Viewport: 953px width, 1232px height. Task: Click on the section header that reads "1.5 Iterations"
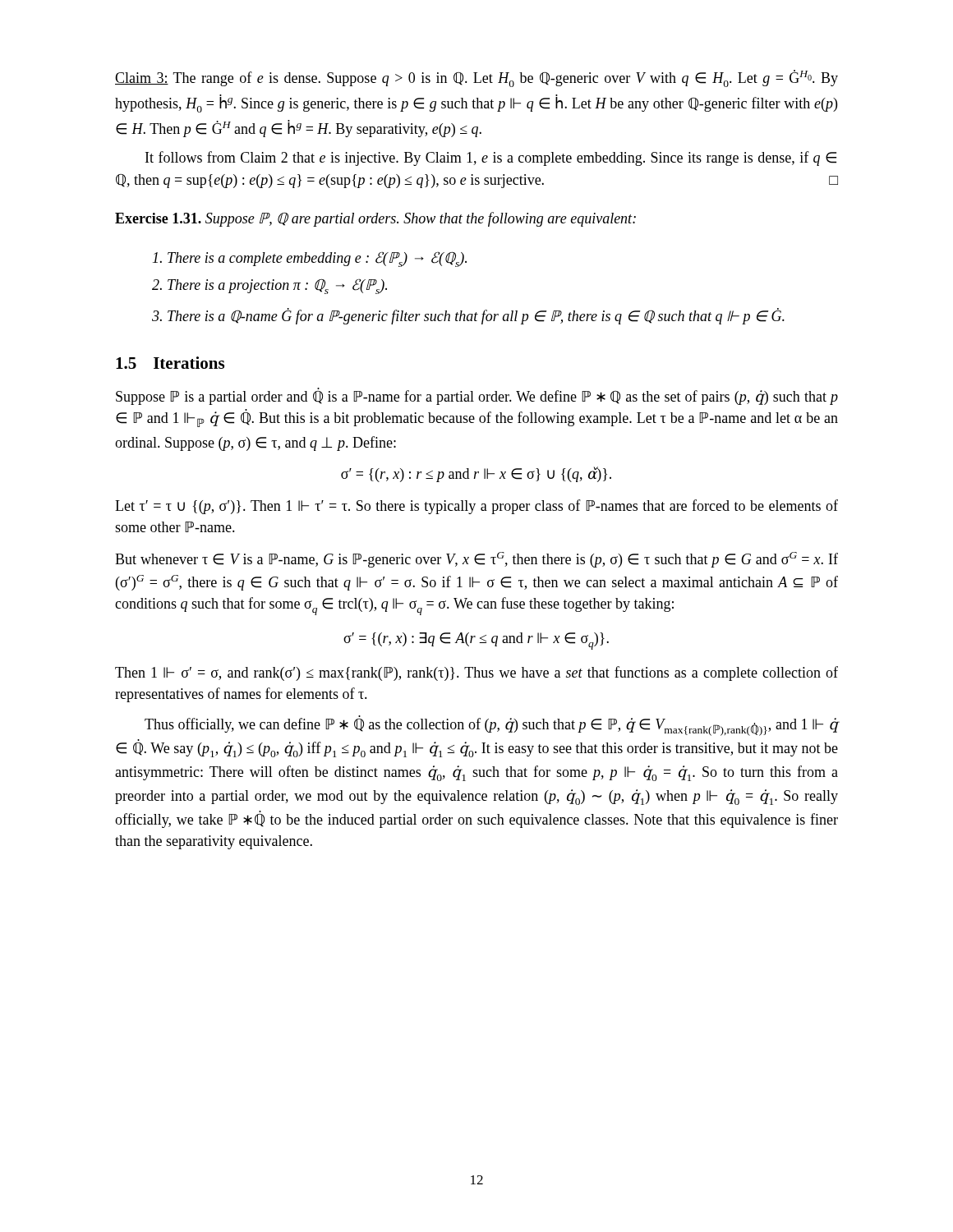tap(170, 363)
